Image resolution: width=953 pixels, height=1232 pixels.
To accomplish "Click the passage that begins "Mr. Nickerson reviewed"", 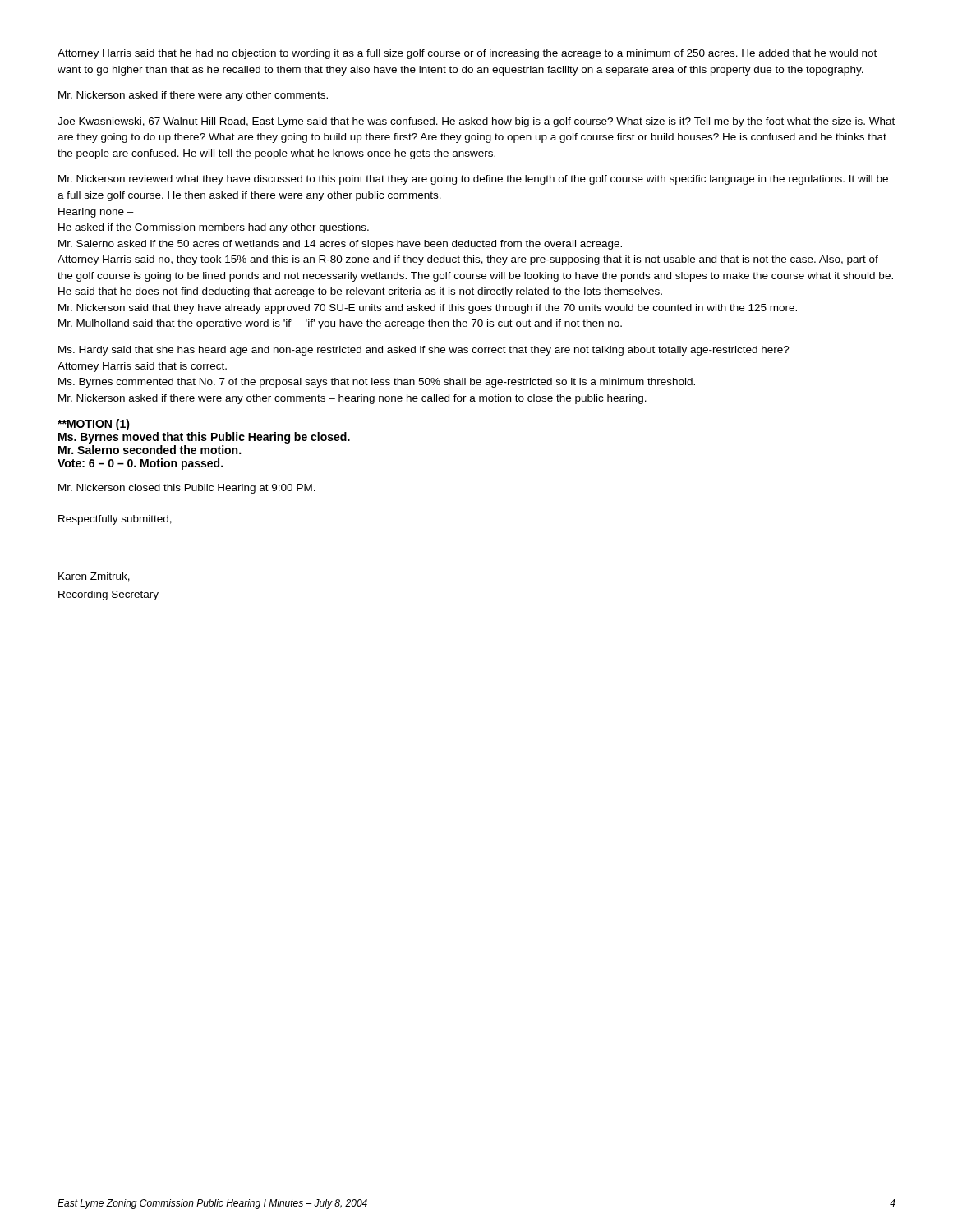I will tap(476, 251).
